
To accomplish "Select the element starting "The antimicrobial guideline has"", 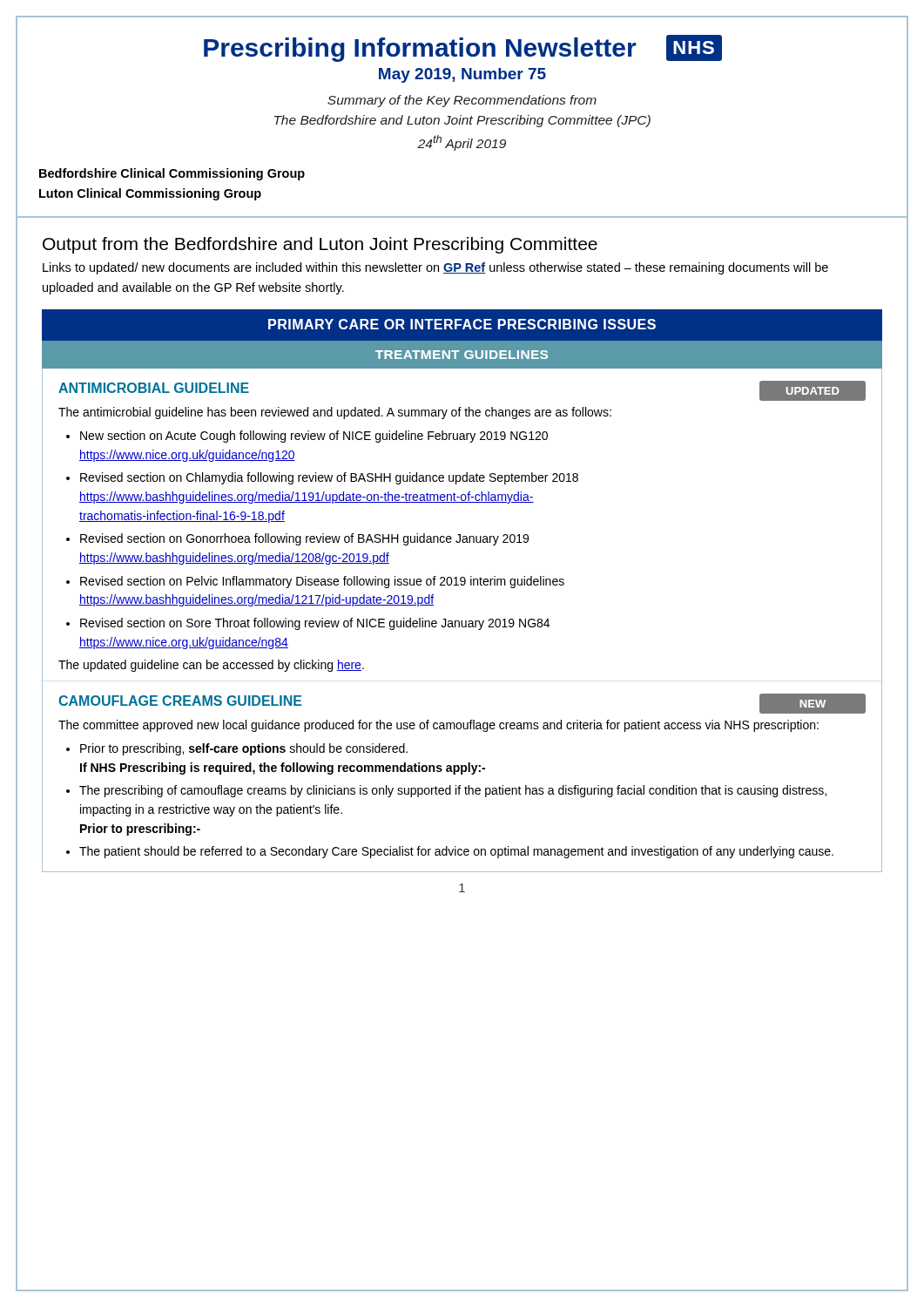I will [335, 412].
